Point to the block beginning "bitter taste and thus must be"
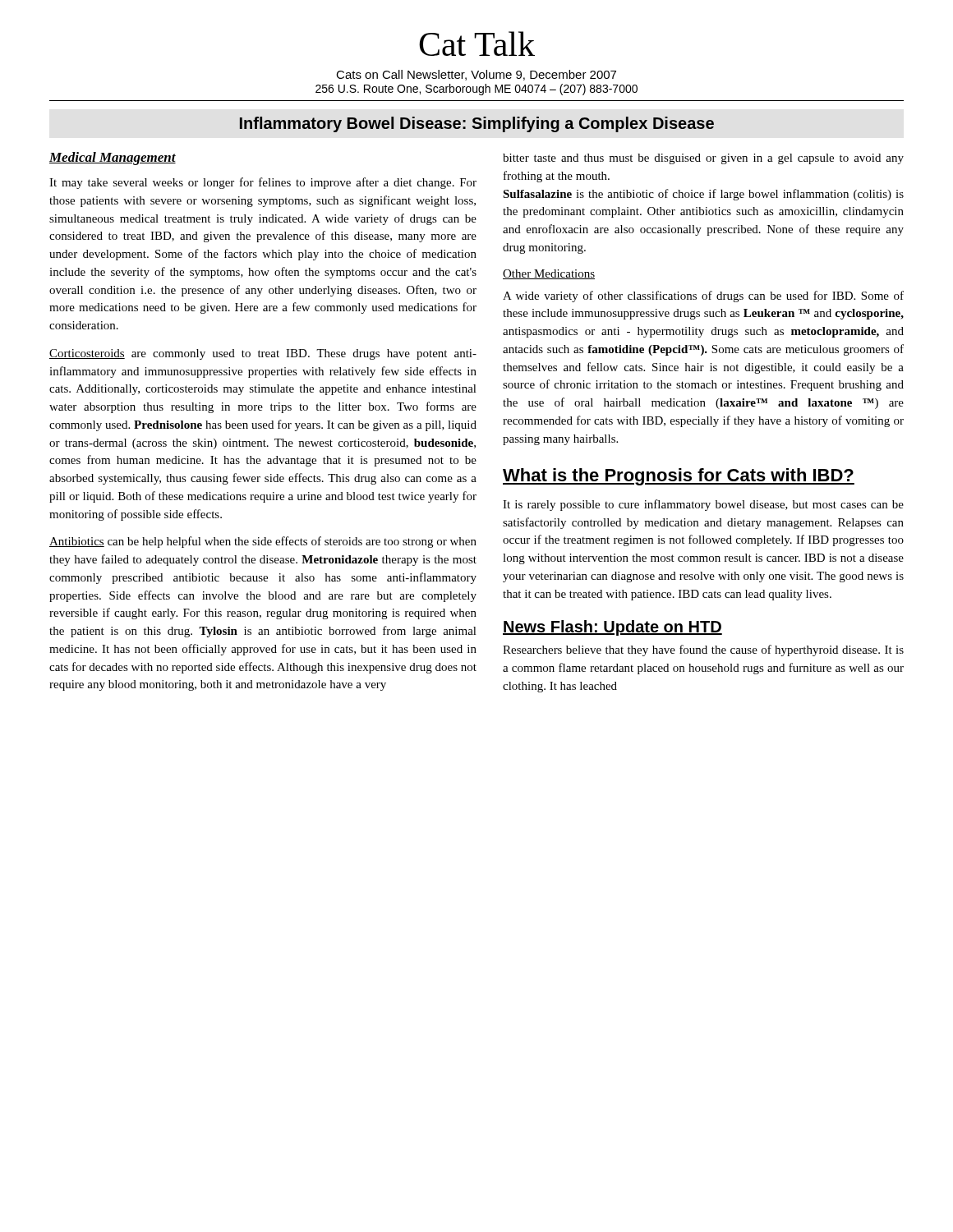The height and width of the screenshot is (1232, 953). [x=703, y=202]
